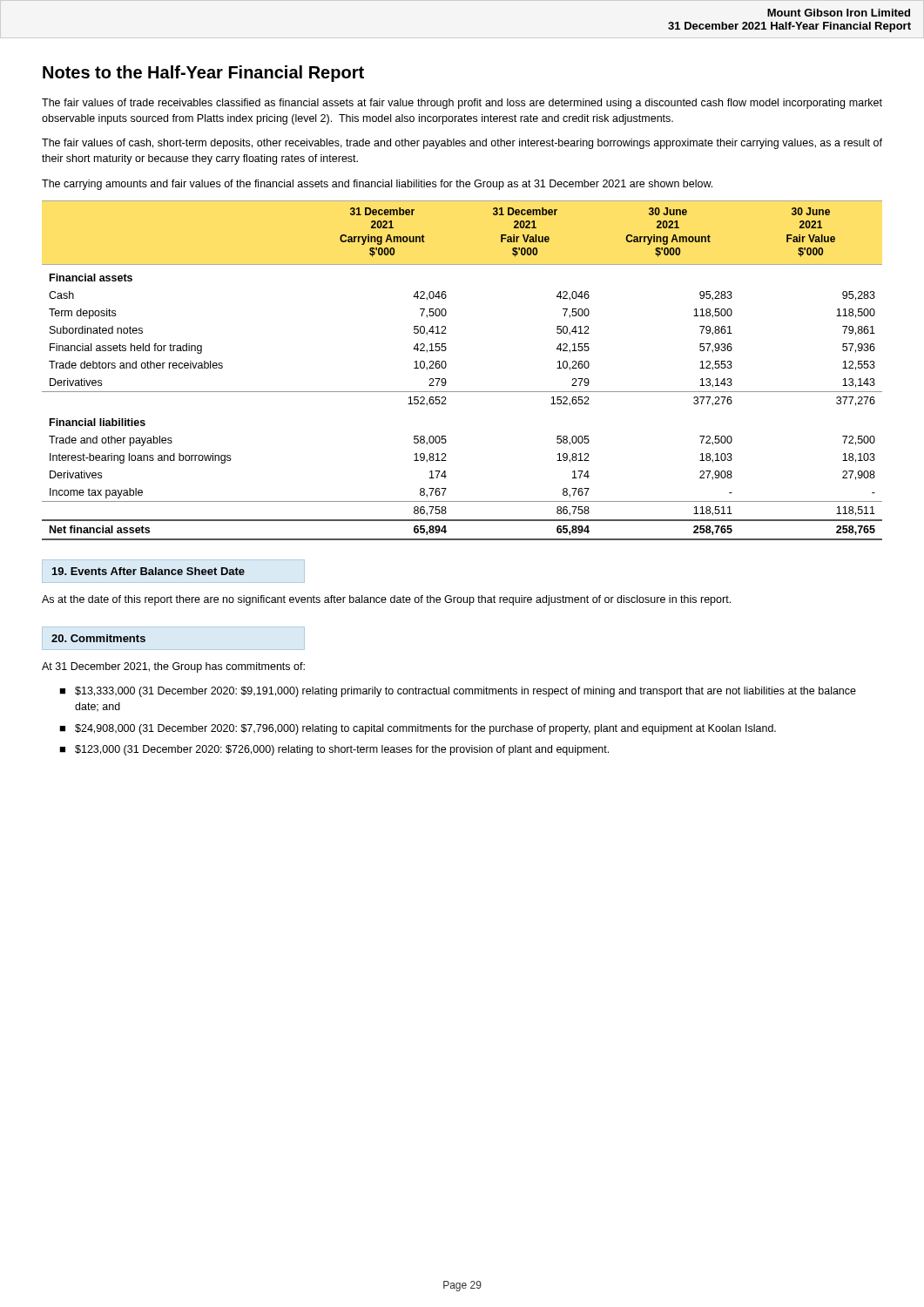Where is the section header that starts "19. Events After Balance Sheet"?
Screen dimensions: 1307x924
pos(148,571)
